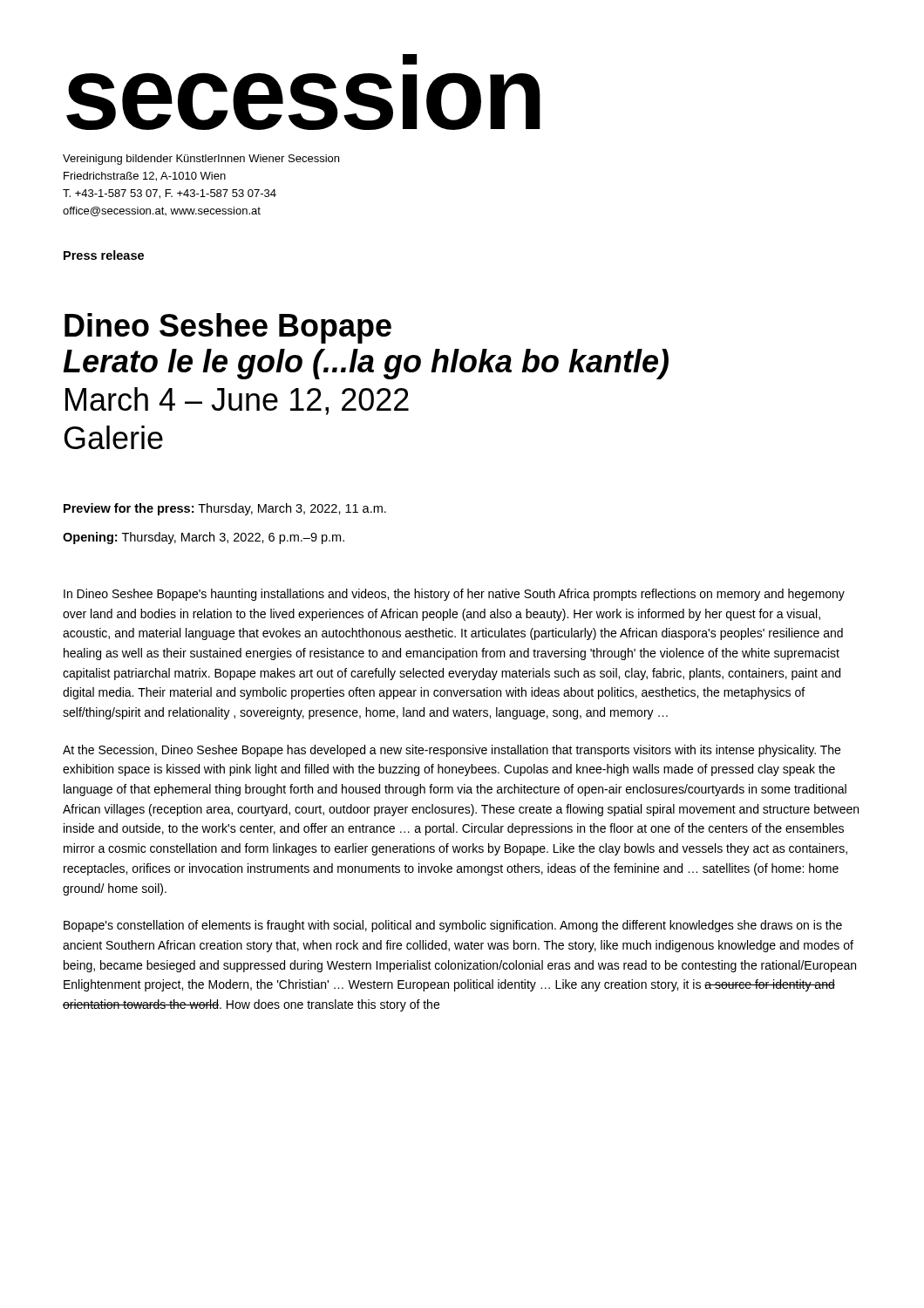Locate the text block starting "At the Secession, Dineo Seshee Bopape has"
Viewport: 924px width, 1308px height.
461,819
